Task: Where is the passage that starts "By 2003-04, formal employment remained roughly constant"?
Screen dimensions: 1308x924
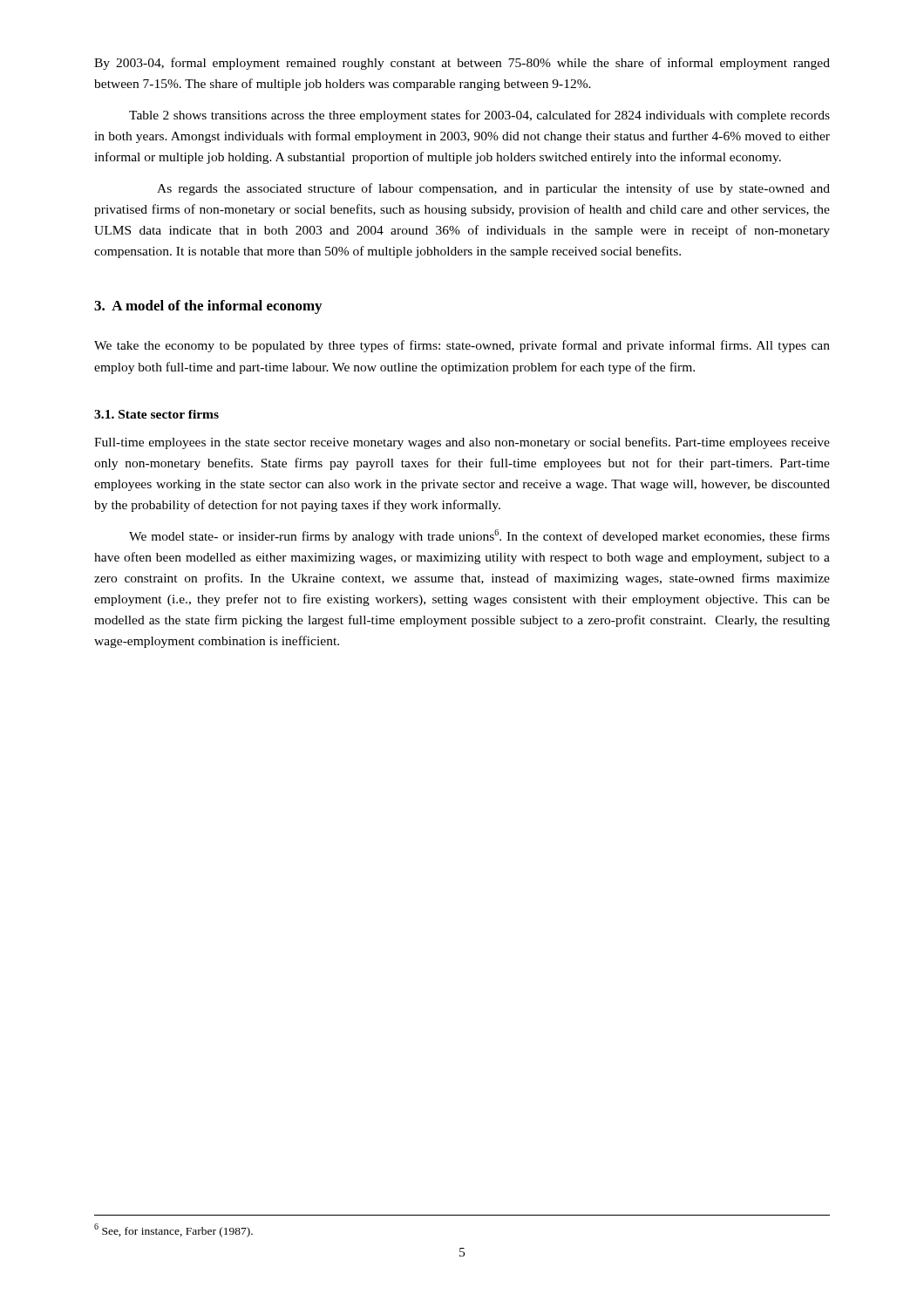Action: coord(462,73)
